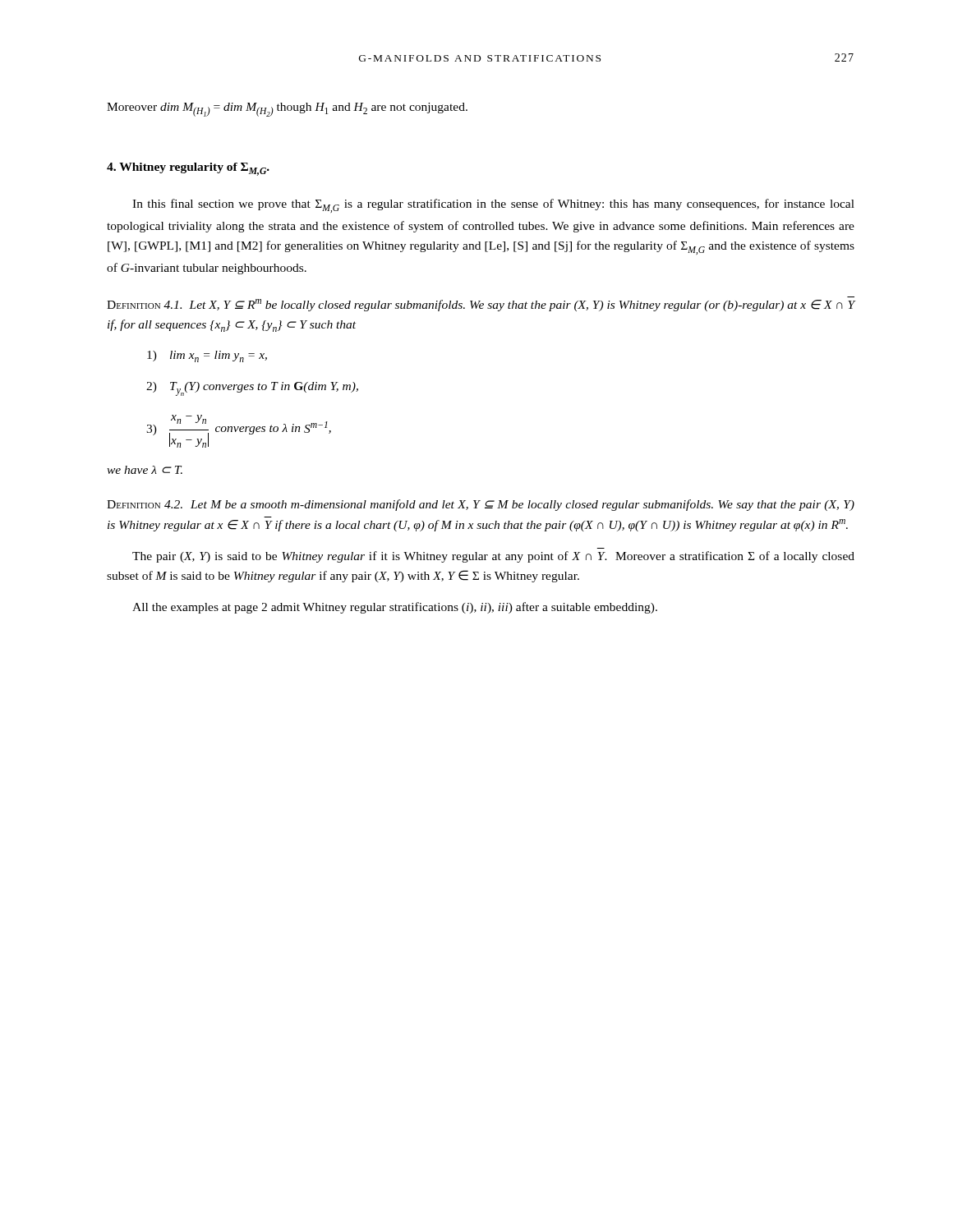The height and width of the screenshot is (1232, 953).
Task: Select the list item with the text "2) Tyn(Y) converges to T in G(dim Y,"
Action: [252, 389]
